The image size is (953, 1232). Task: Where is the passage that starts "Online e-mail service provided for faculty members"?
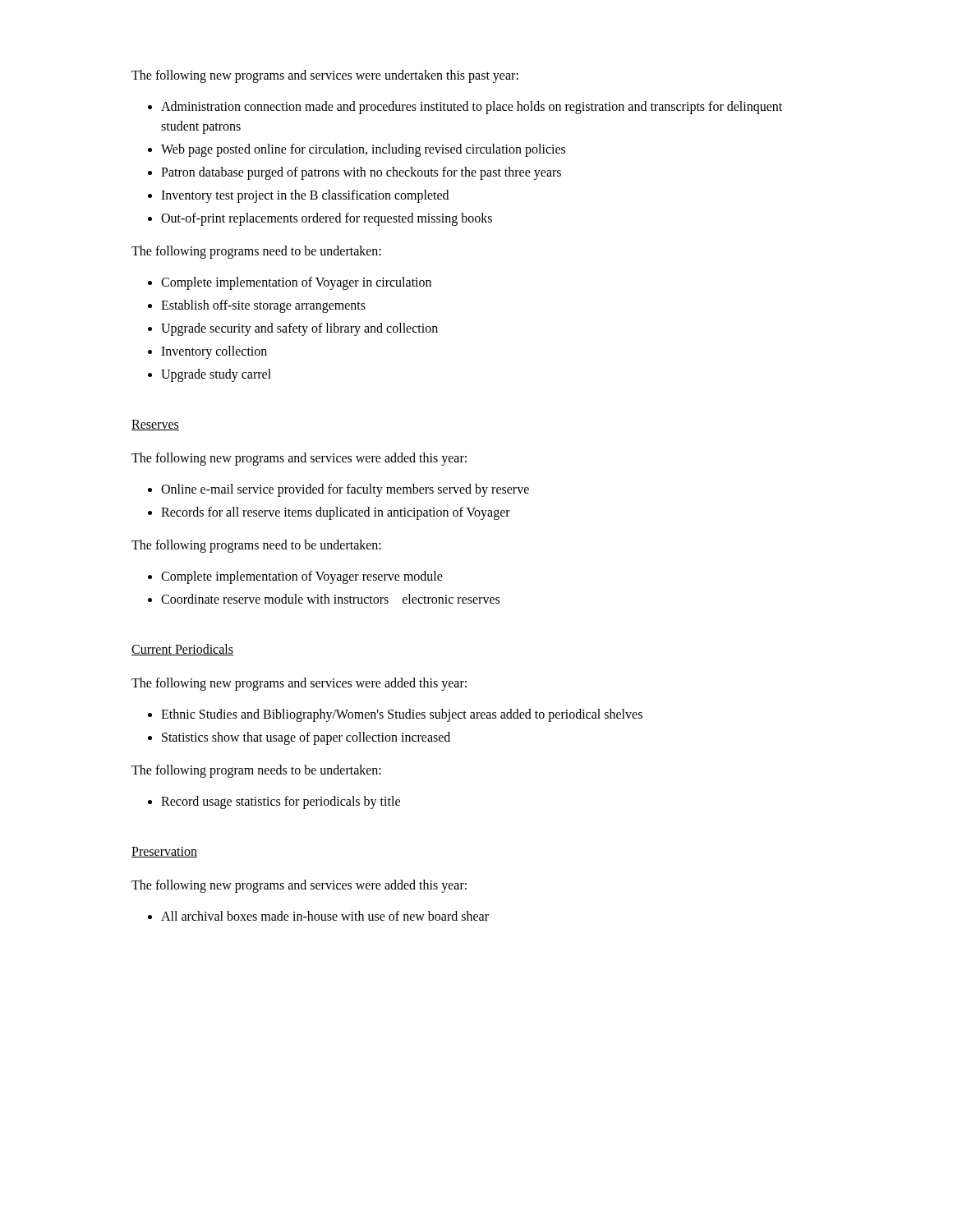345,489
